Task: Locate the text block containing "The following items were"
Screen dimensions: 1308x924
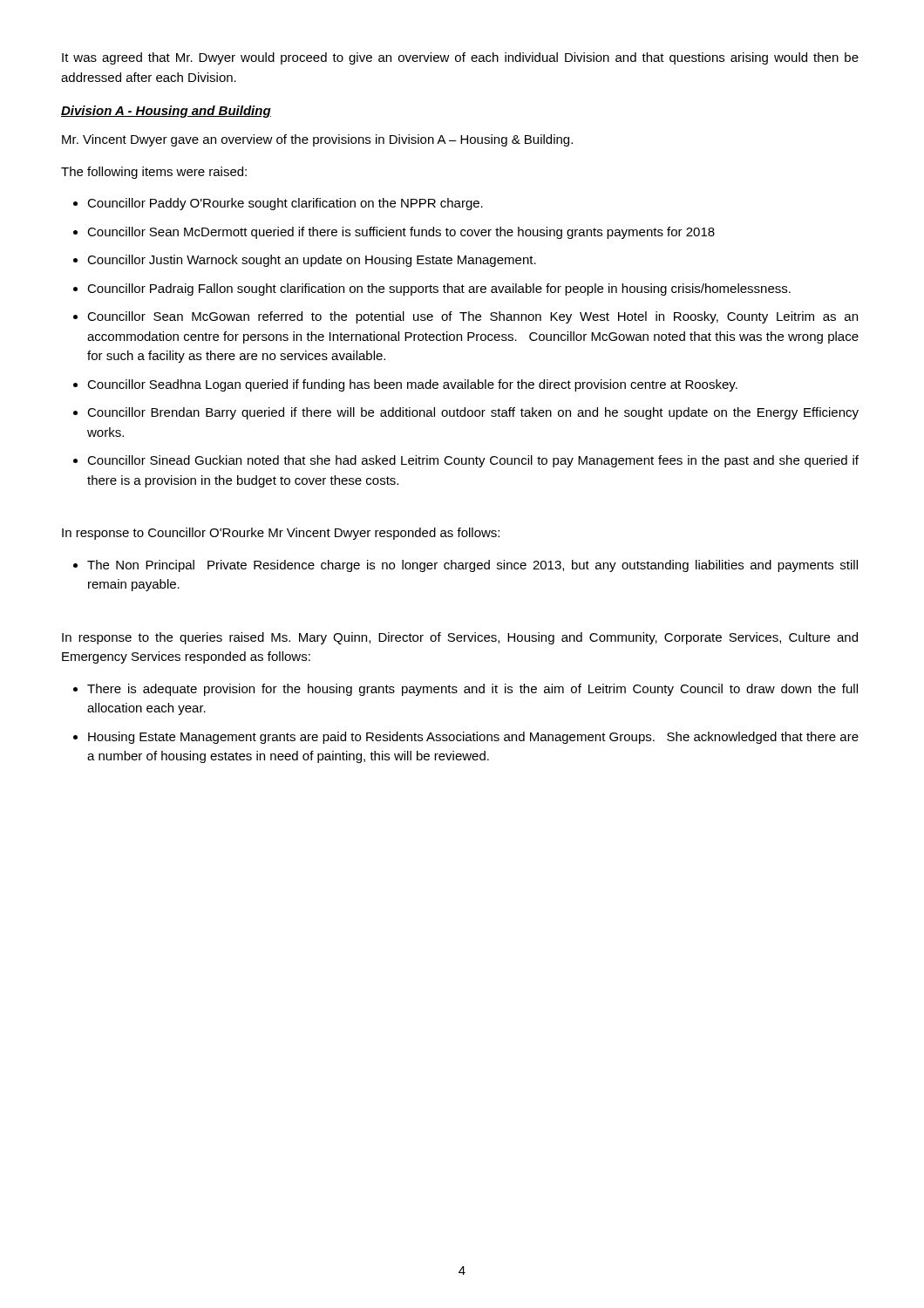Action: click(154, 171)
